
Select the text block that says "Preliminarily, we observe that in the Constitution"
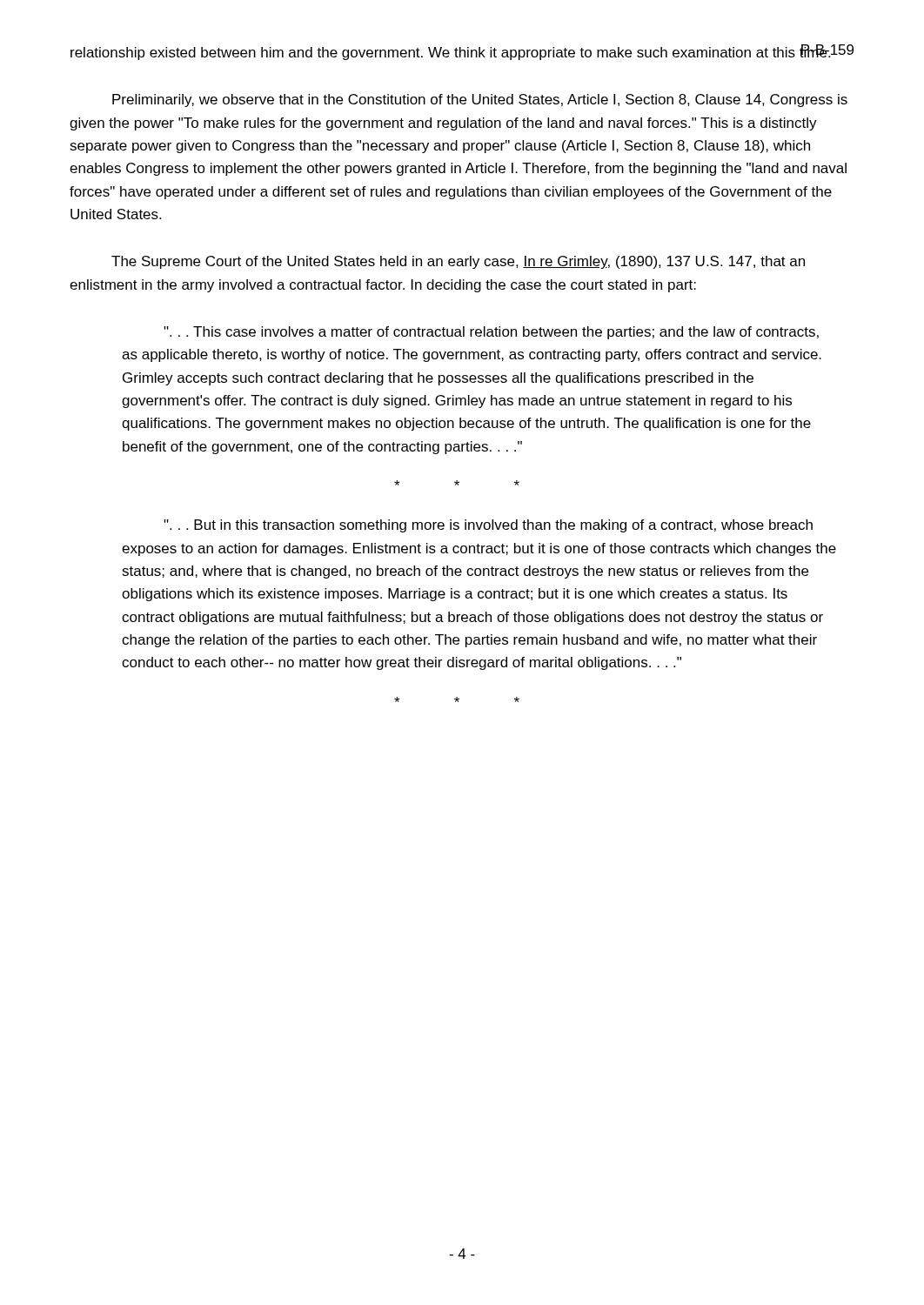[459, 157]
